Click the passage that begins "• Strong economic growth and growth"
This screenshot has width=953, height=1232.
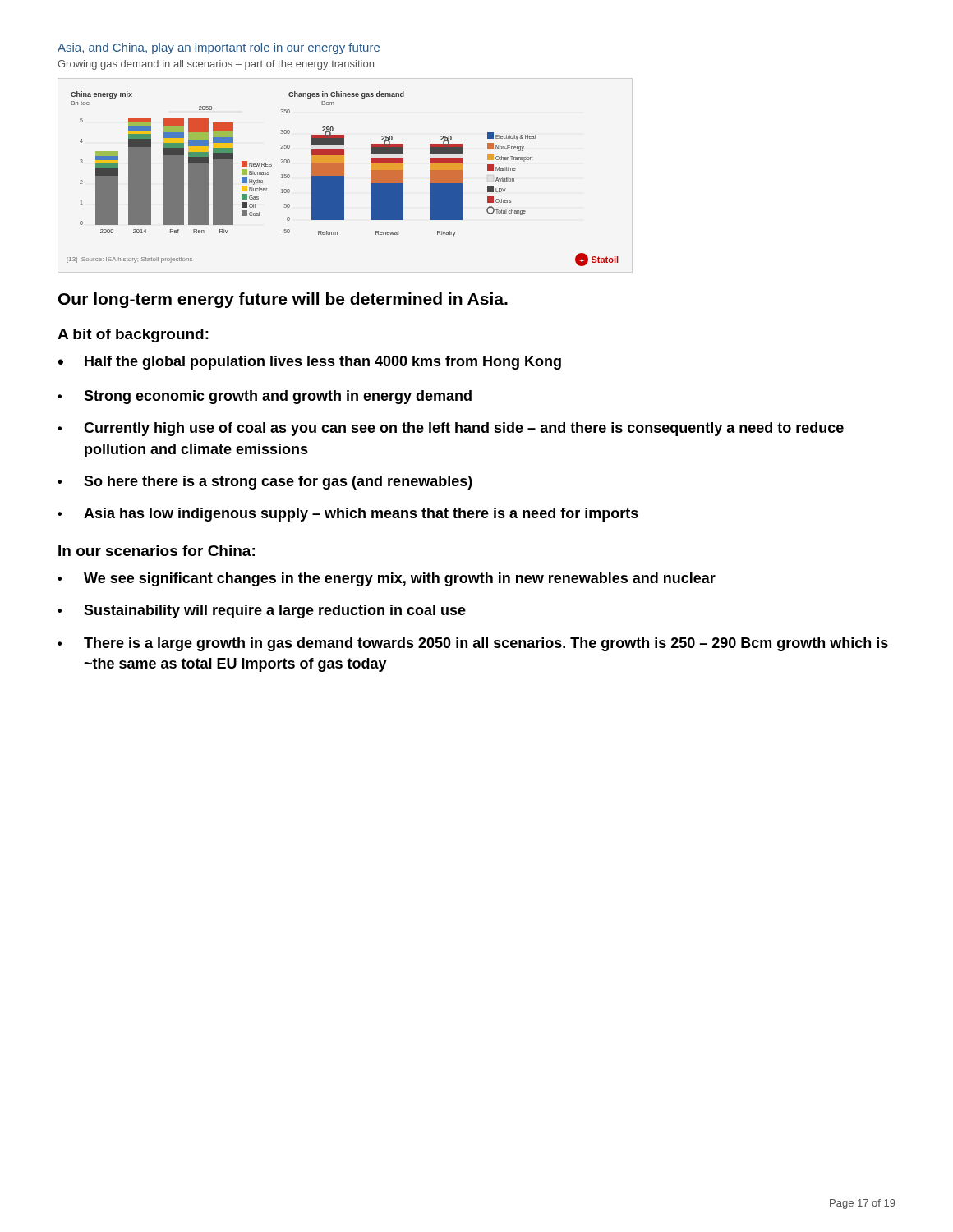265,397
